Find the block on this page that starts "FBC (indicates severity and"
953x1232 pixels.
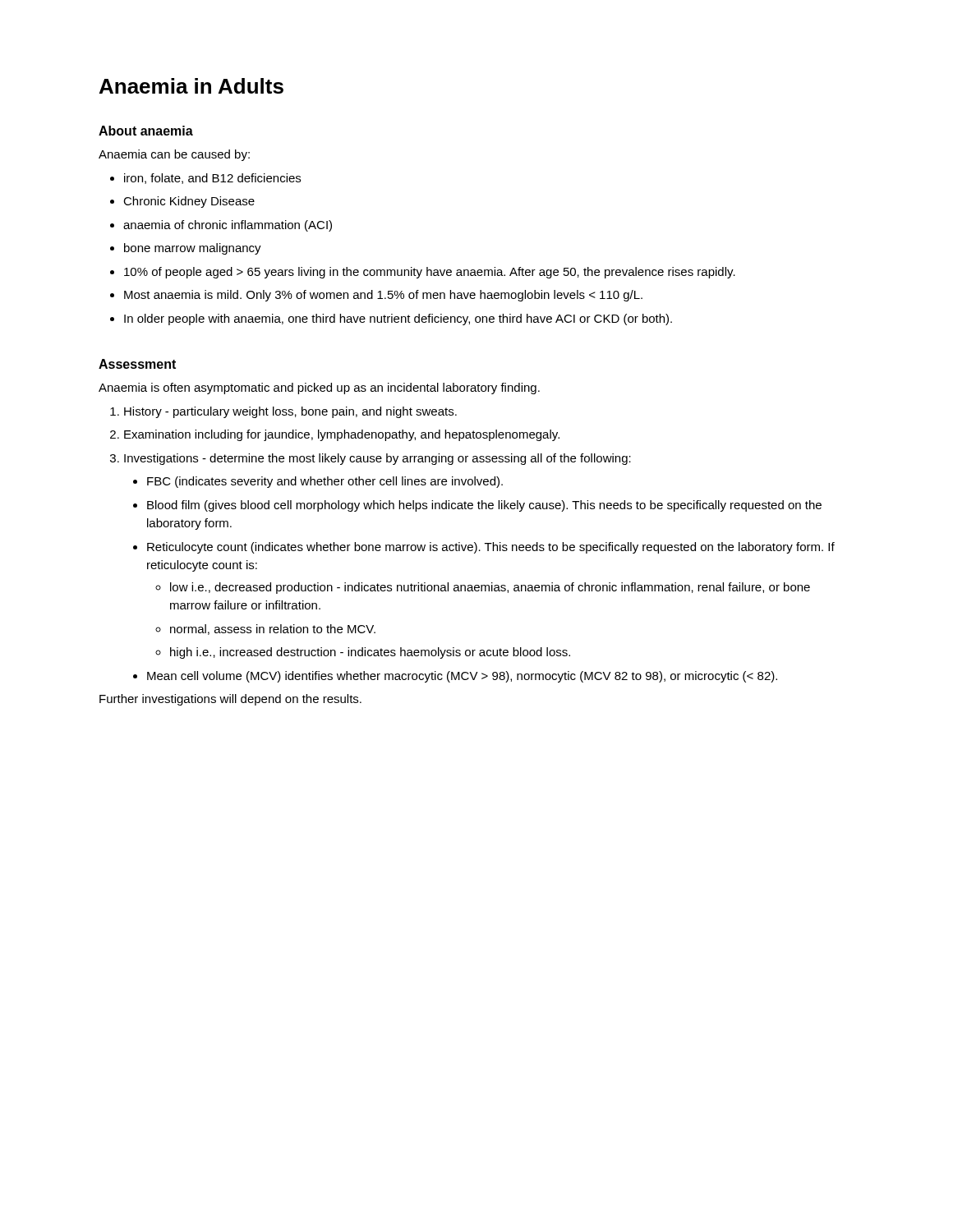(x=325, y=481)
